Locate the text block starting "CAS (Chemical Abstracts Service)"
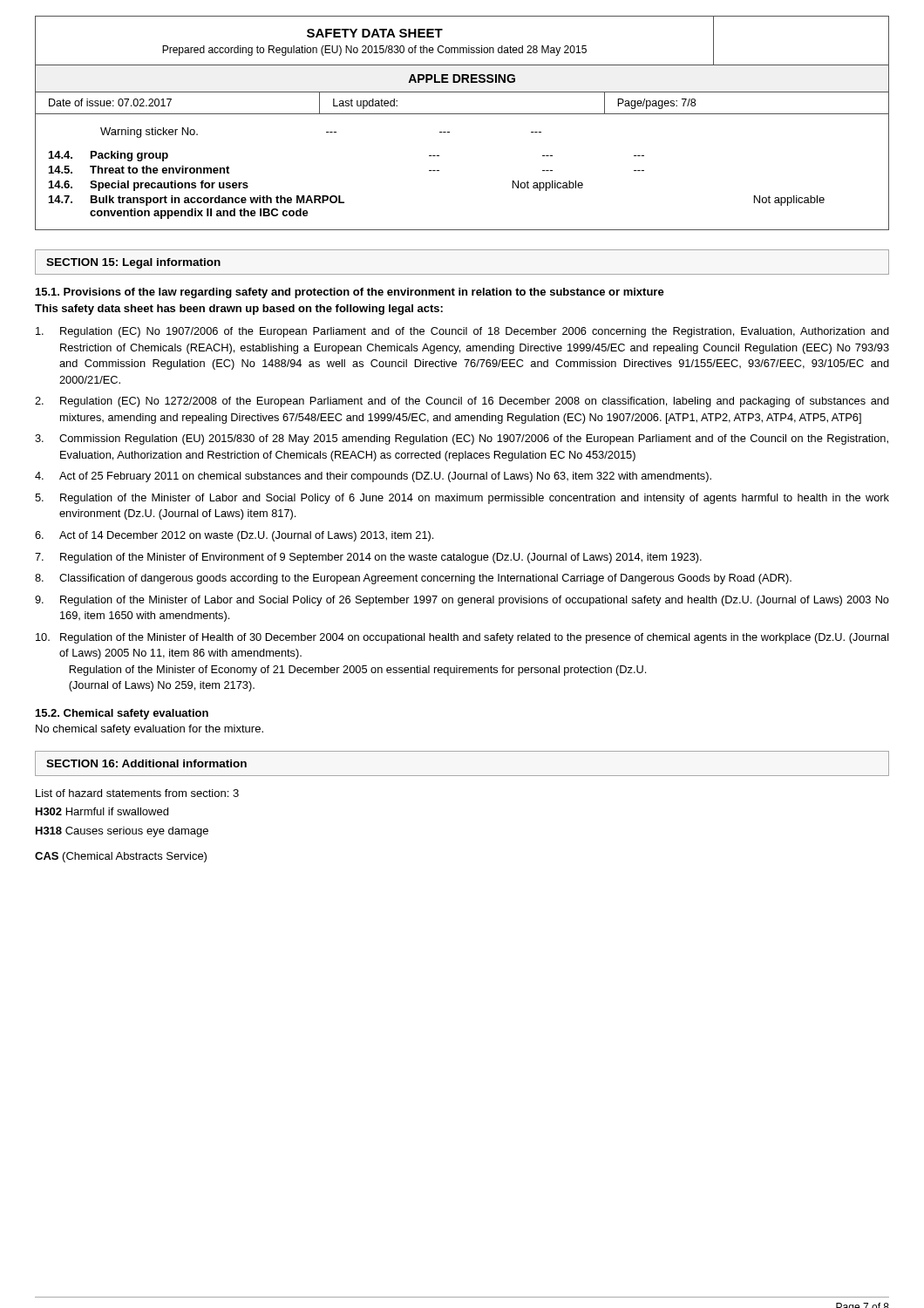 point(121,856)
